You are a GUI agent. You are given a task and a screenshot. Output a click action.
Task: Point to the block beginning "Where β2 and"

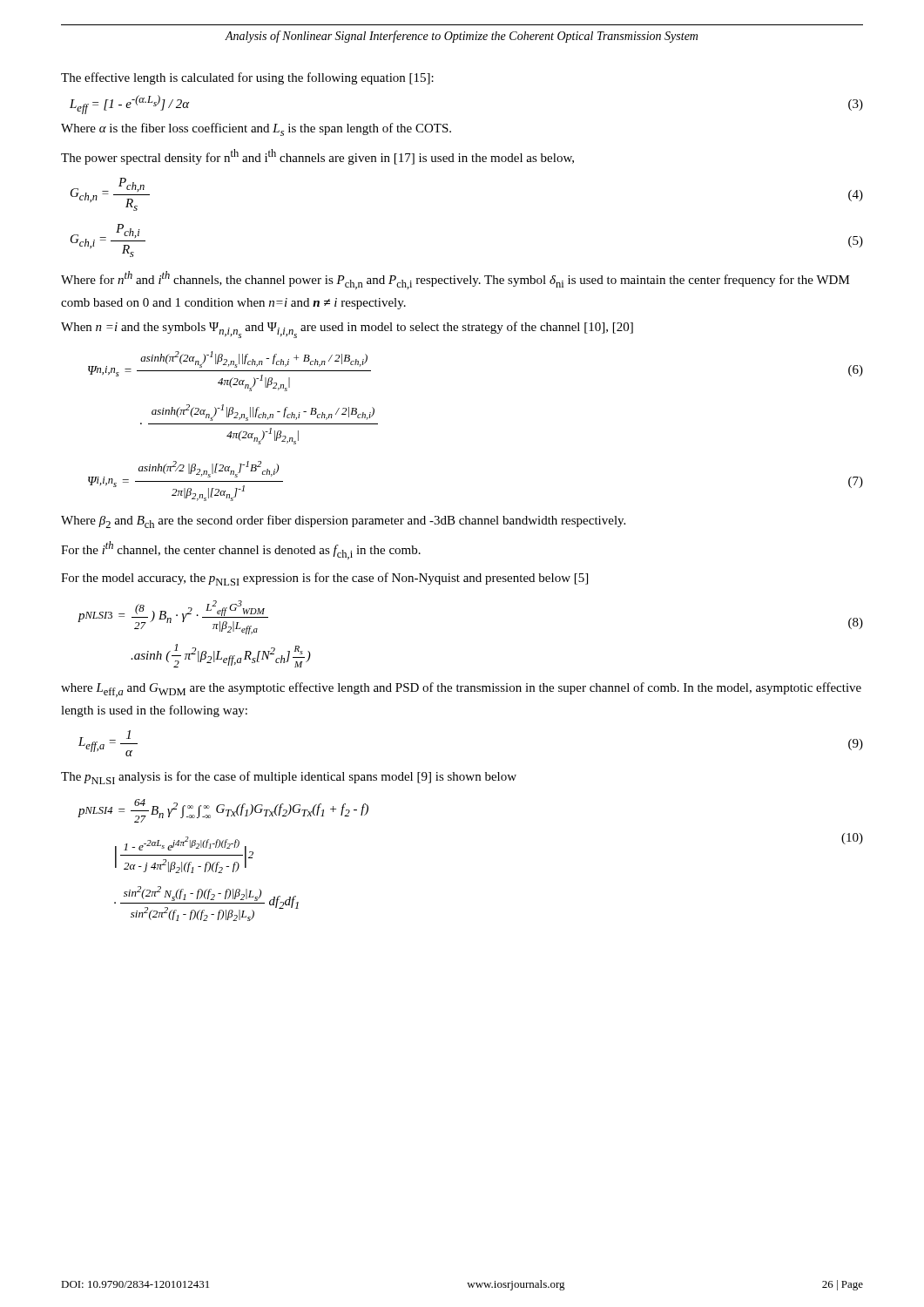343,521
